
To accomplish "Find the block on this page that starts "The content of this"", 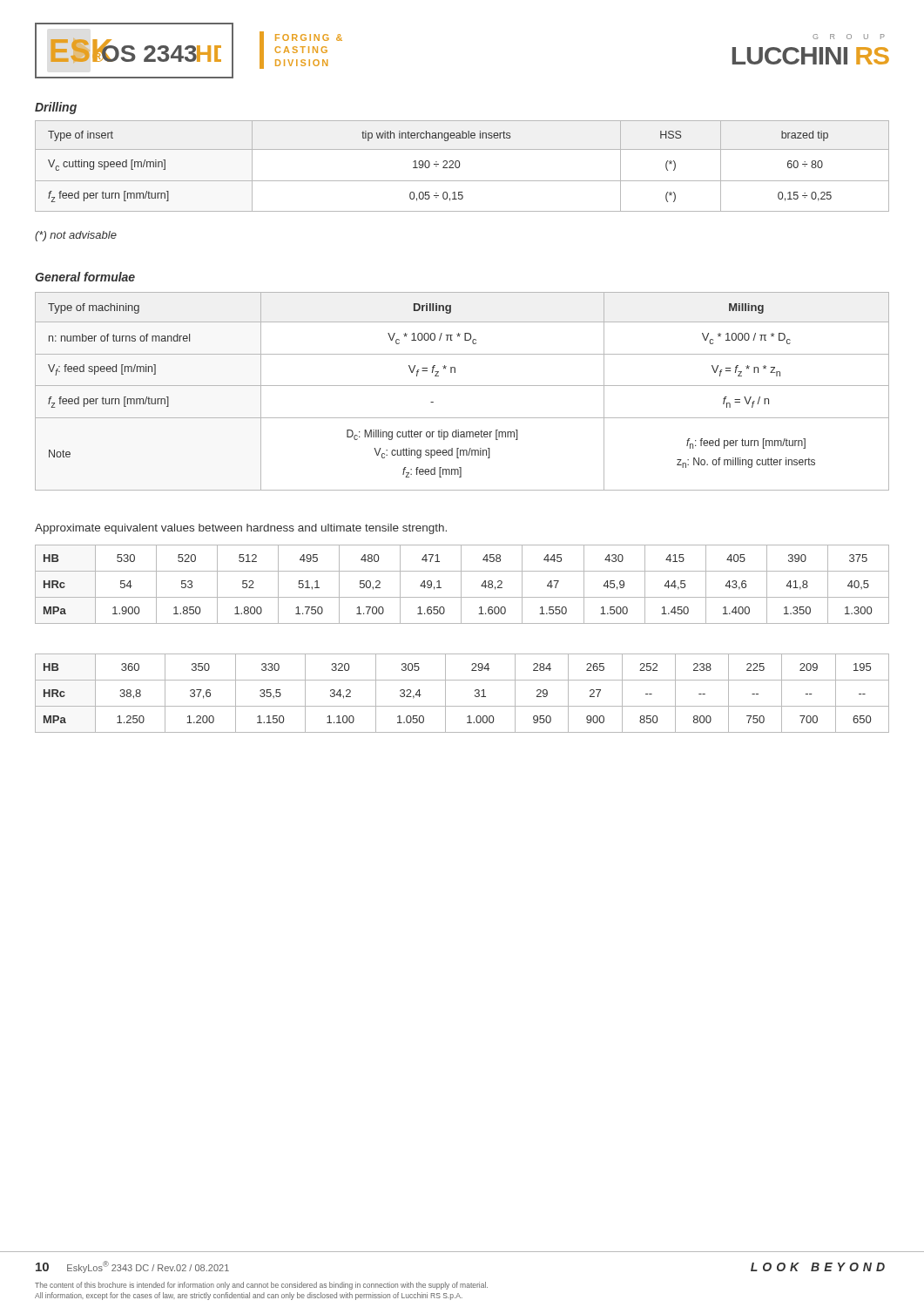I will pos(462,1291).
